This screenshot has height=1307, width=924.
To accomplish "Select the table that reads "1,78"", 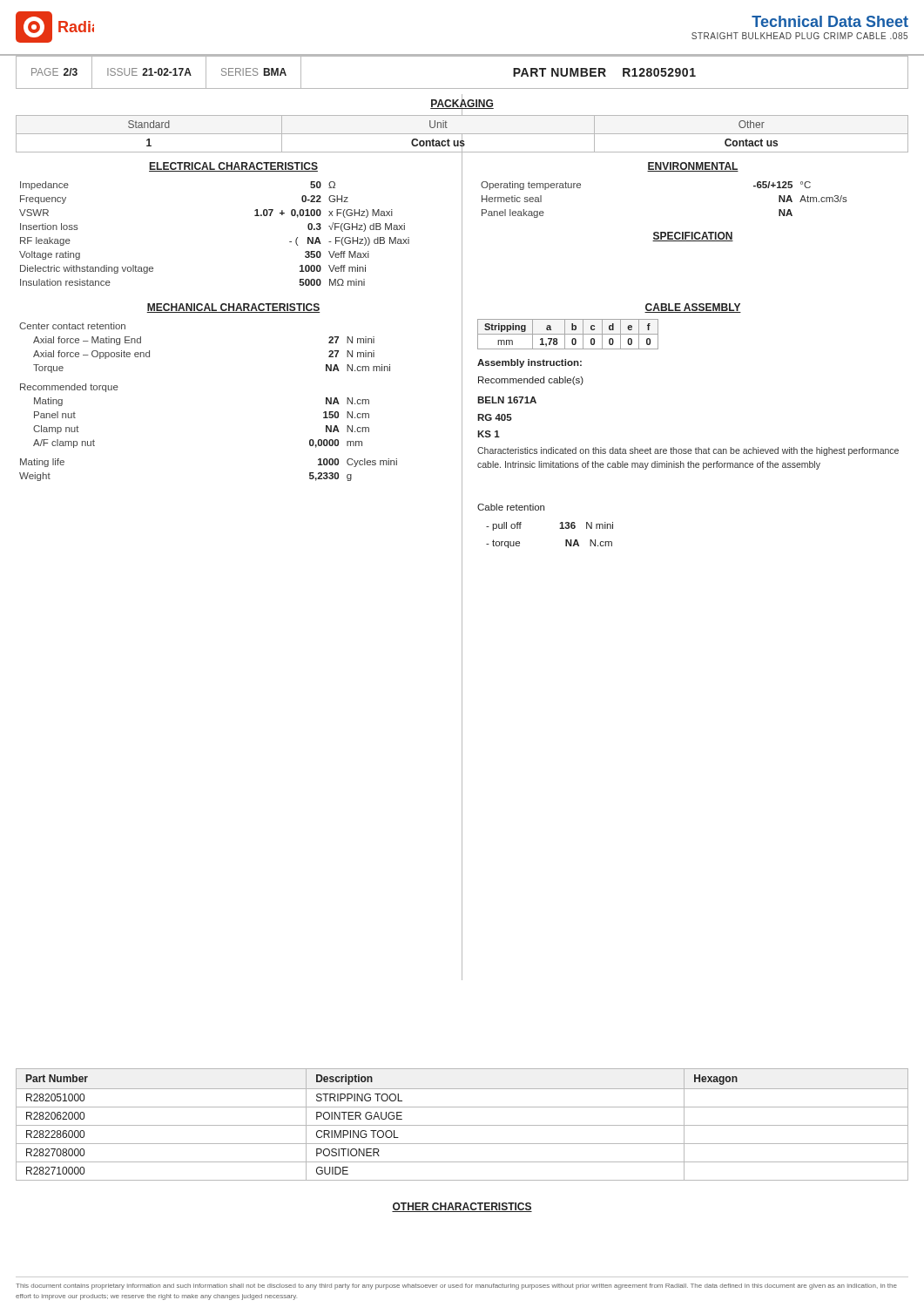I will tap(693, 334).
